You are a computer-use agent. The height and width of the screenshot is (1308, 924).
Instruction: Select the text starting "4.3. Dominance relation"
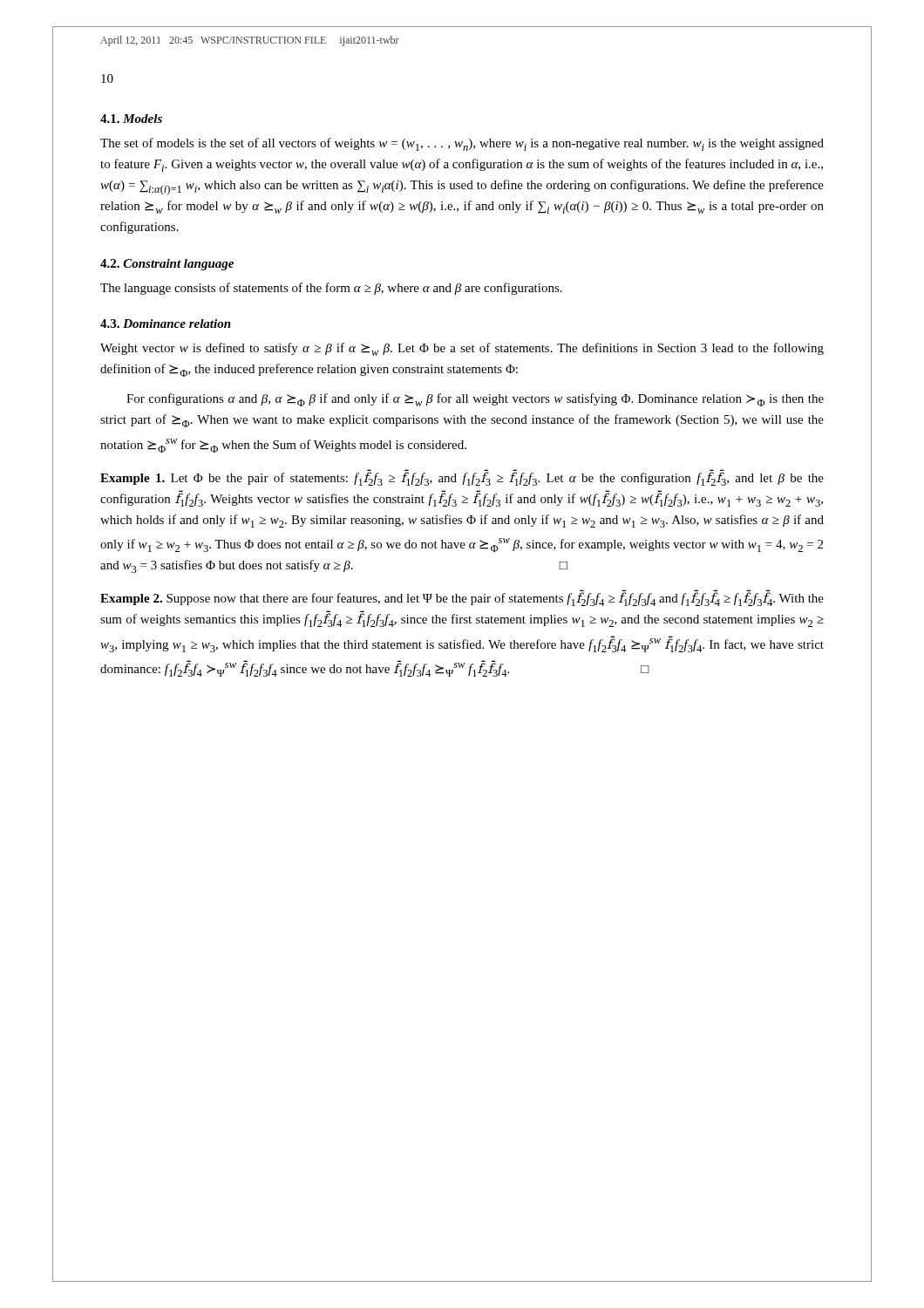pyautogui.click(x=166, y=324)
